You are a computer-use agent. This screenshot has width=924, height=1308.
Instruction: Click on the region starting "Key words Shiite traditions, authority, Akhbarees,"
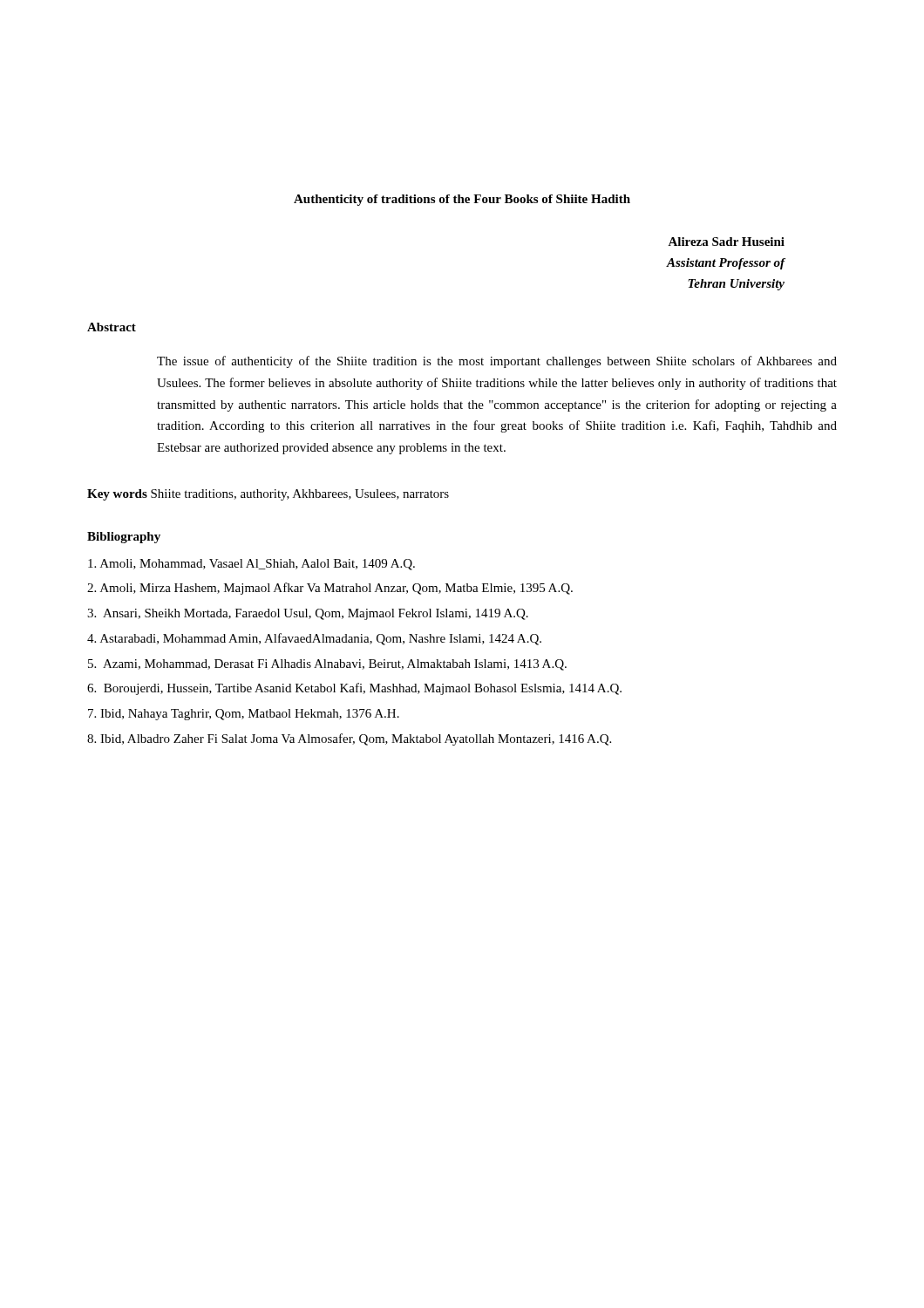click(x=268, y=493)
